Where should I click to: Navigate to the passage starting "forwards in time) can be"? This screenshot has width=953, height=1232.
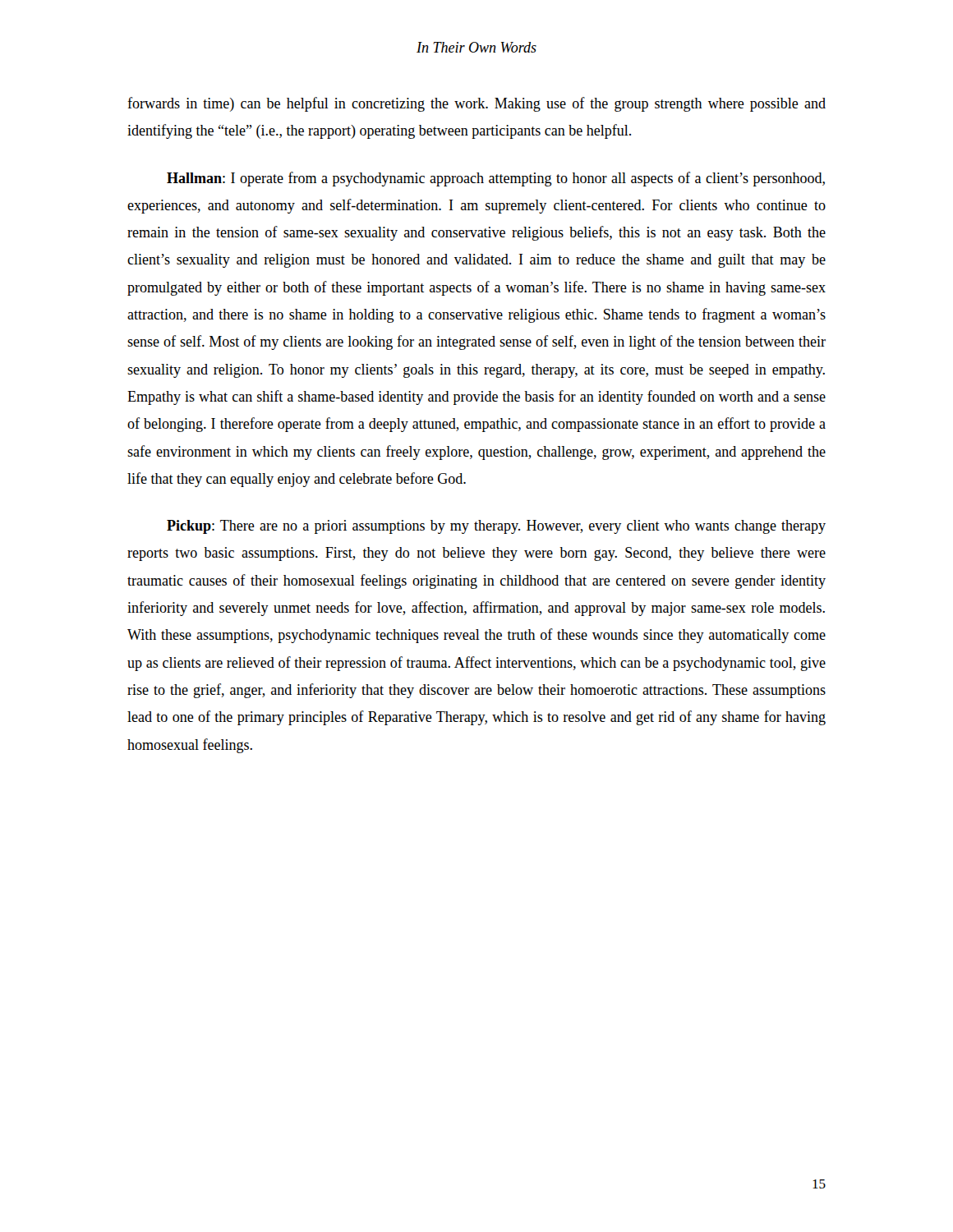[x=476, y=118]
